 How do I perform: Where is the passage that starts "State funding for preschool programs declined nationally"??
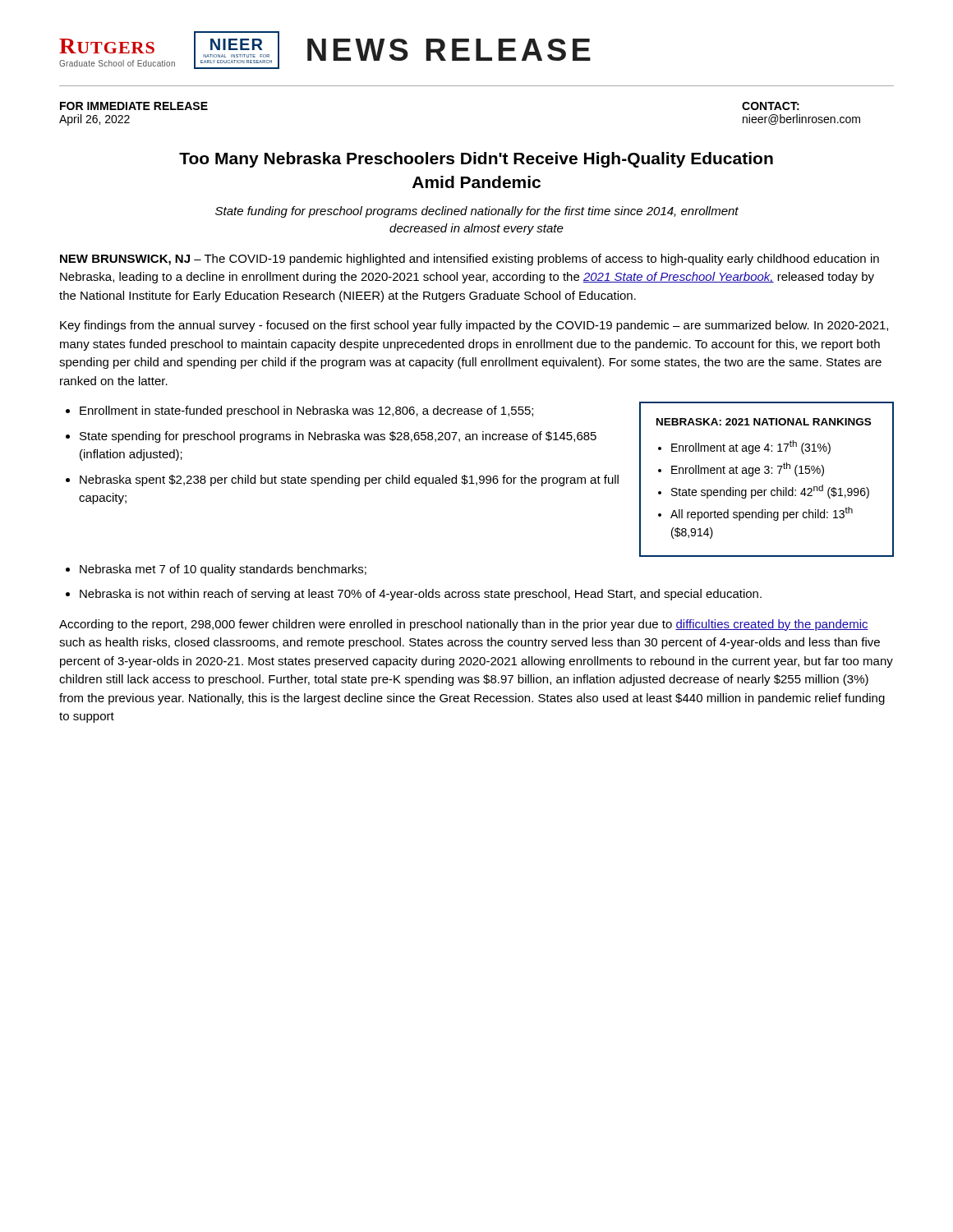click(476, 219)
